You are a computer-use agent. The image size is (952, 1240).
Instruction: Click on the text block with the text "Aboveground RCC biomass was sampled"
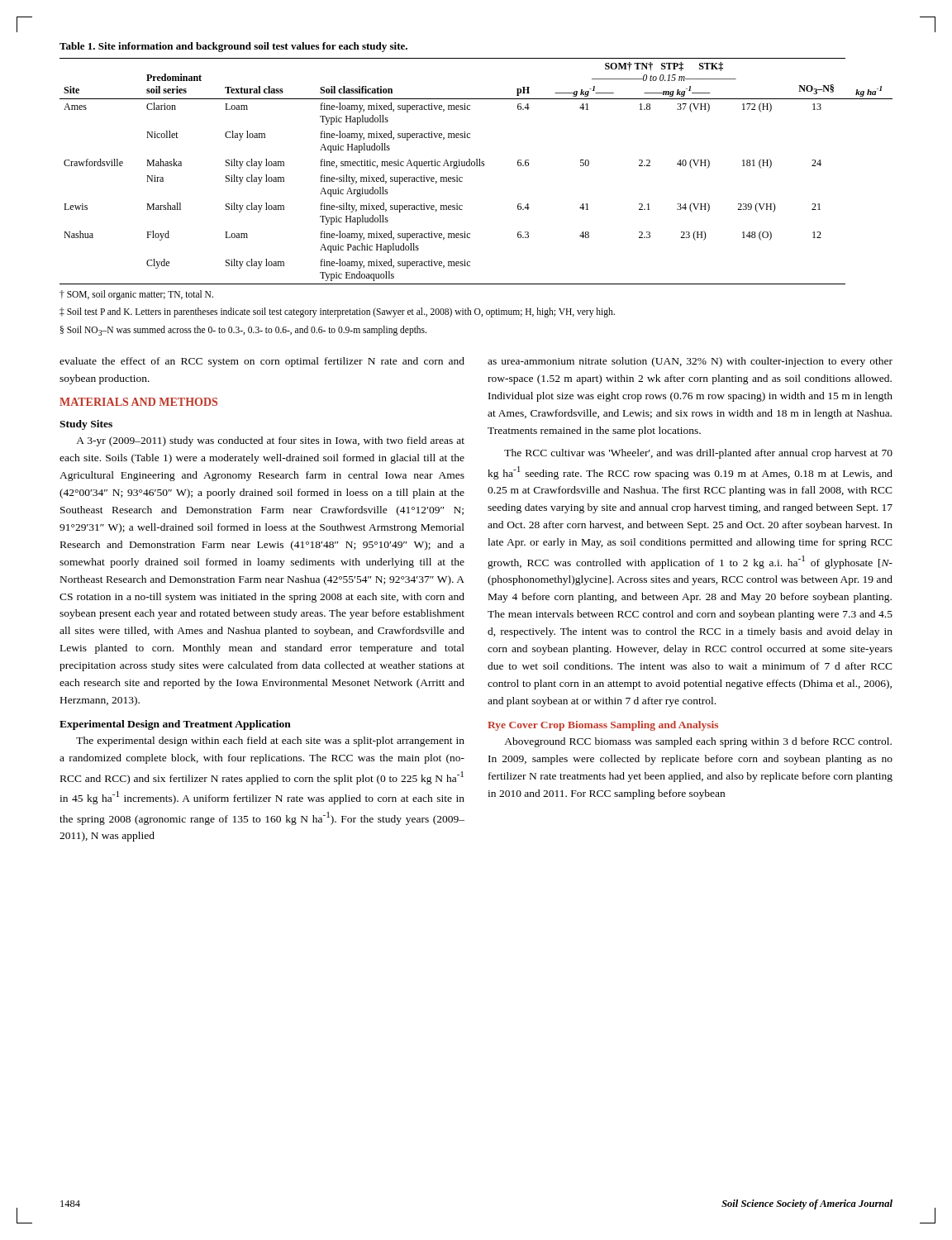pyautogui.click(x=690, y=768)
